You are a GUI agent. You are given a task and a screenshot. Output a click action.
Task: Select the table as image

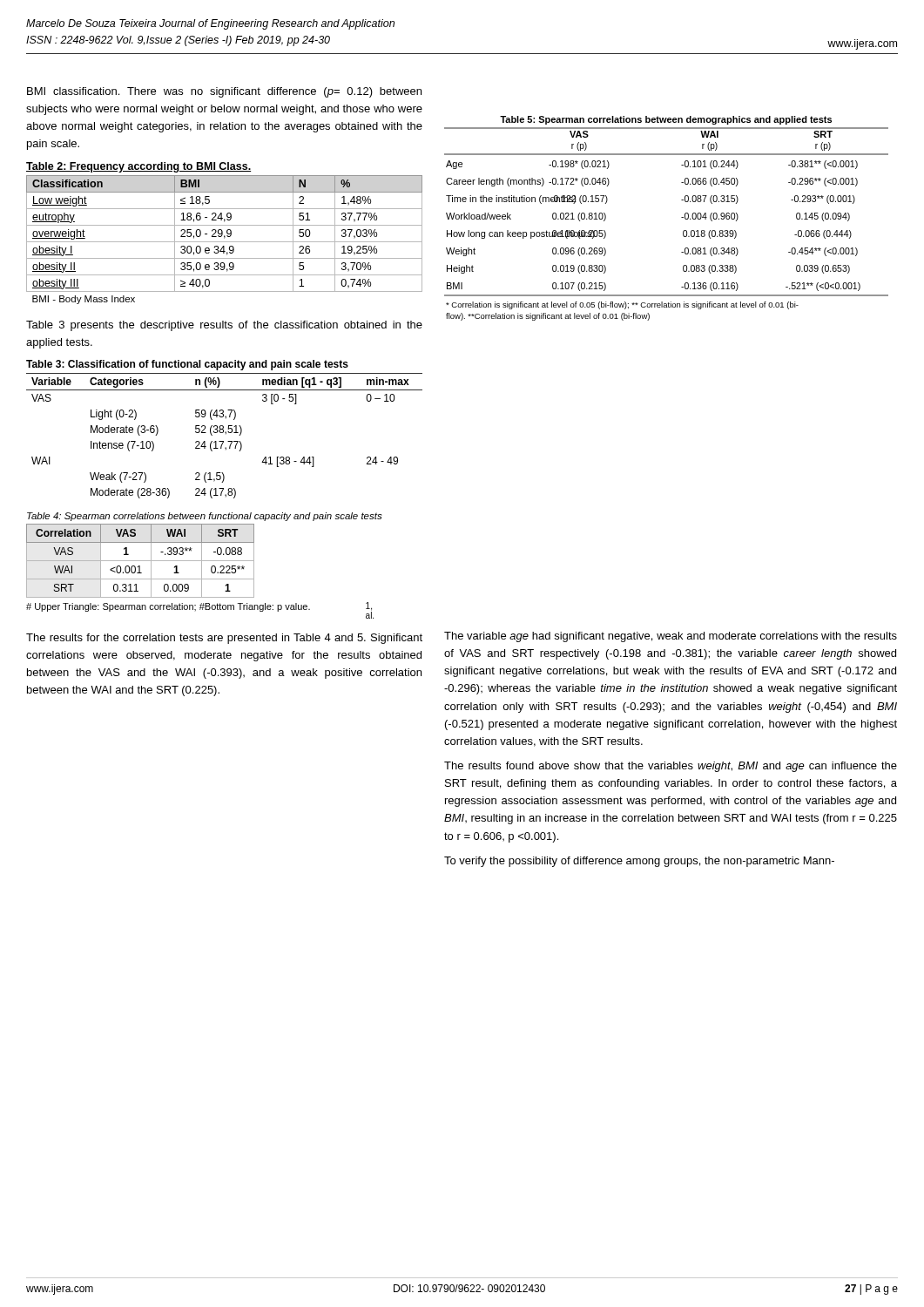tap(671, 363)
